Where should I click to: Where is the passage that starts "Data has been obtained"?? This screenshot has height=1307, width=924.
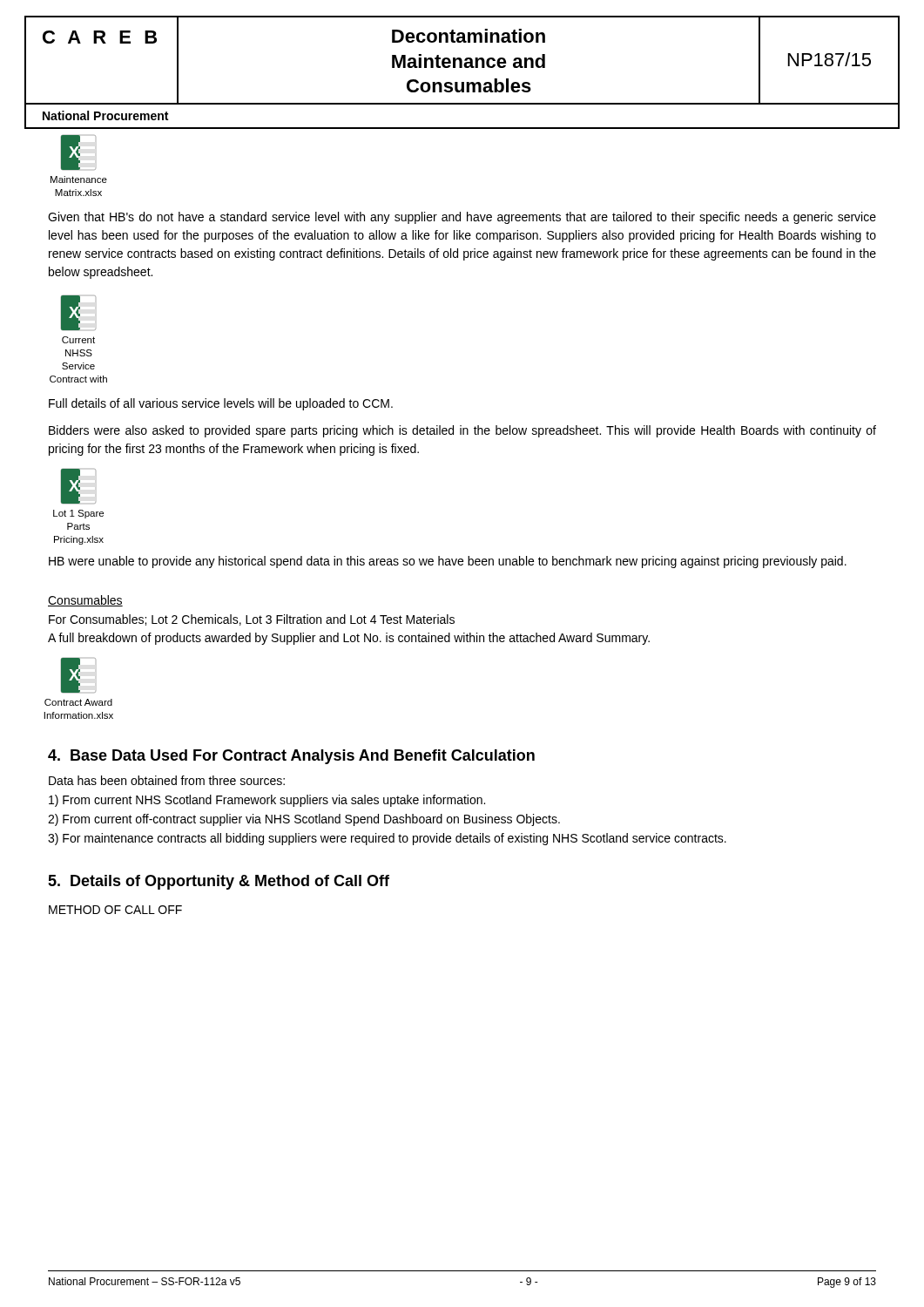(167, 781)
